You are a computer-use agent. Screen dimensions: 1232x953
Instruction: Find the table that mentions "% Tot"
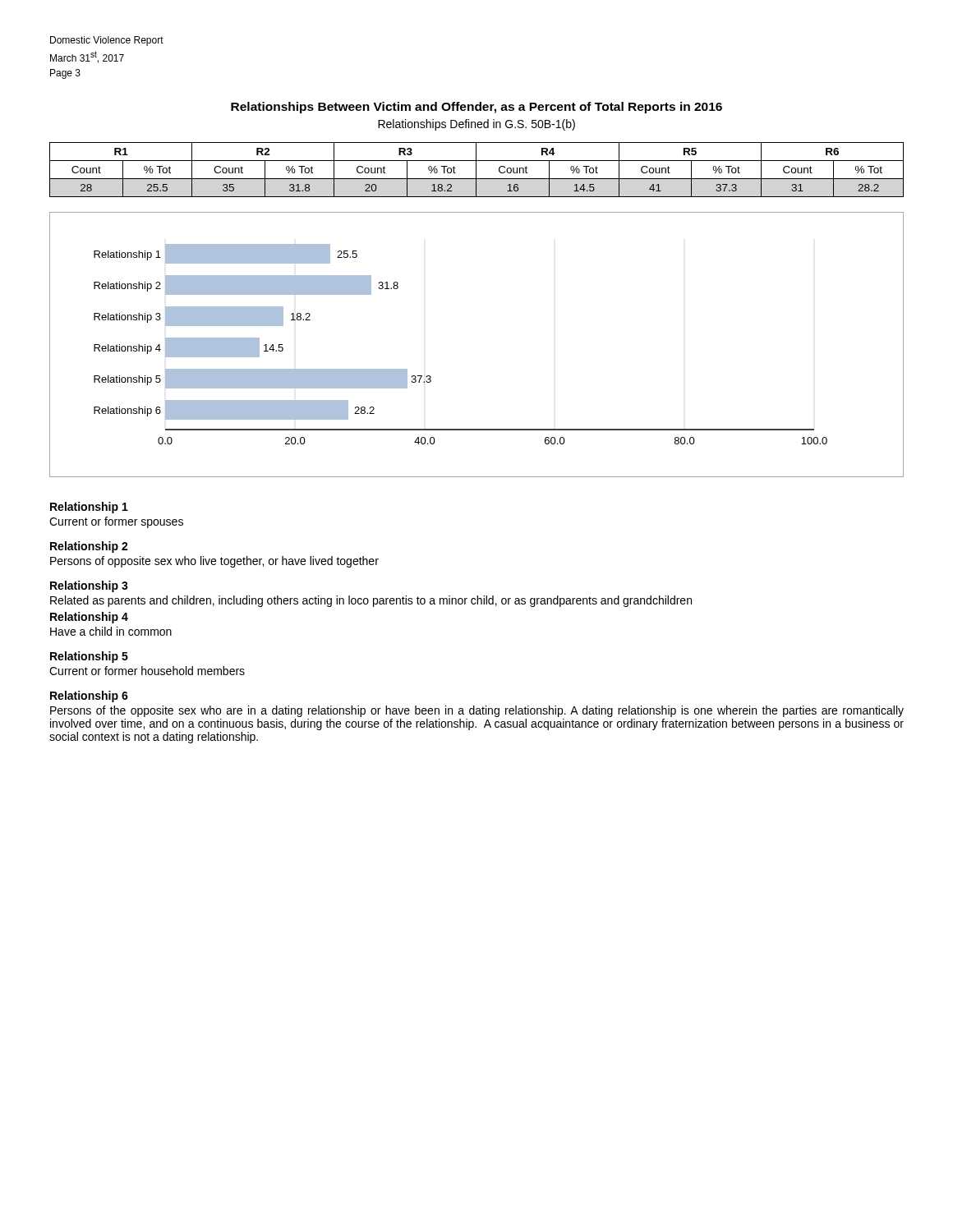476,169
